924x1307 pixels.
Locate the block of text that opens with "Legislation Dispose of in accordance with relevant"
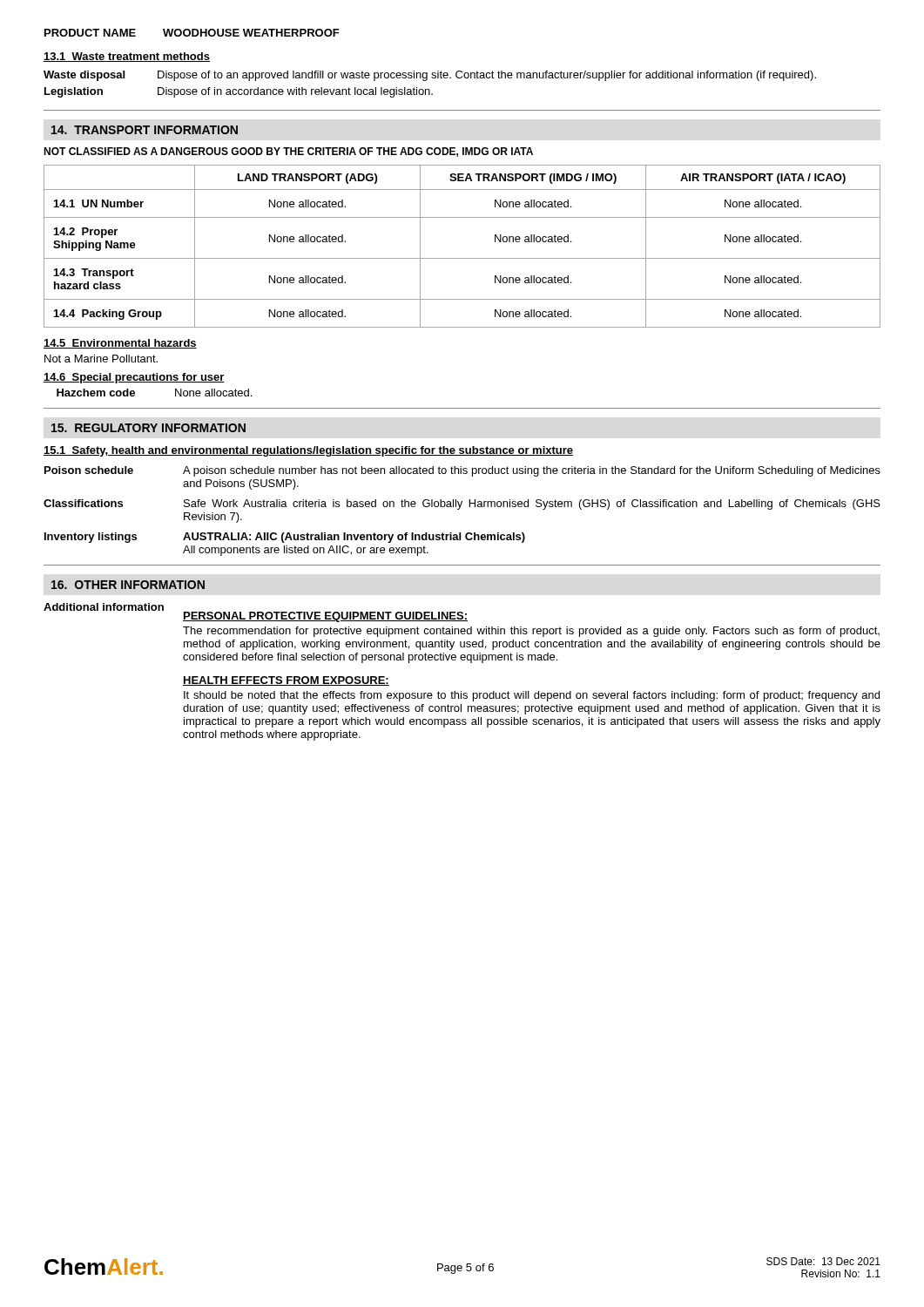coord(239,92)
